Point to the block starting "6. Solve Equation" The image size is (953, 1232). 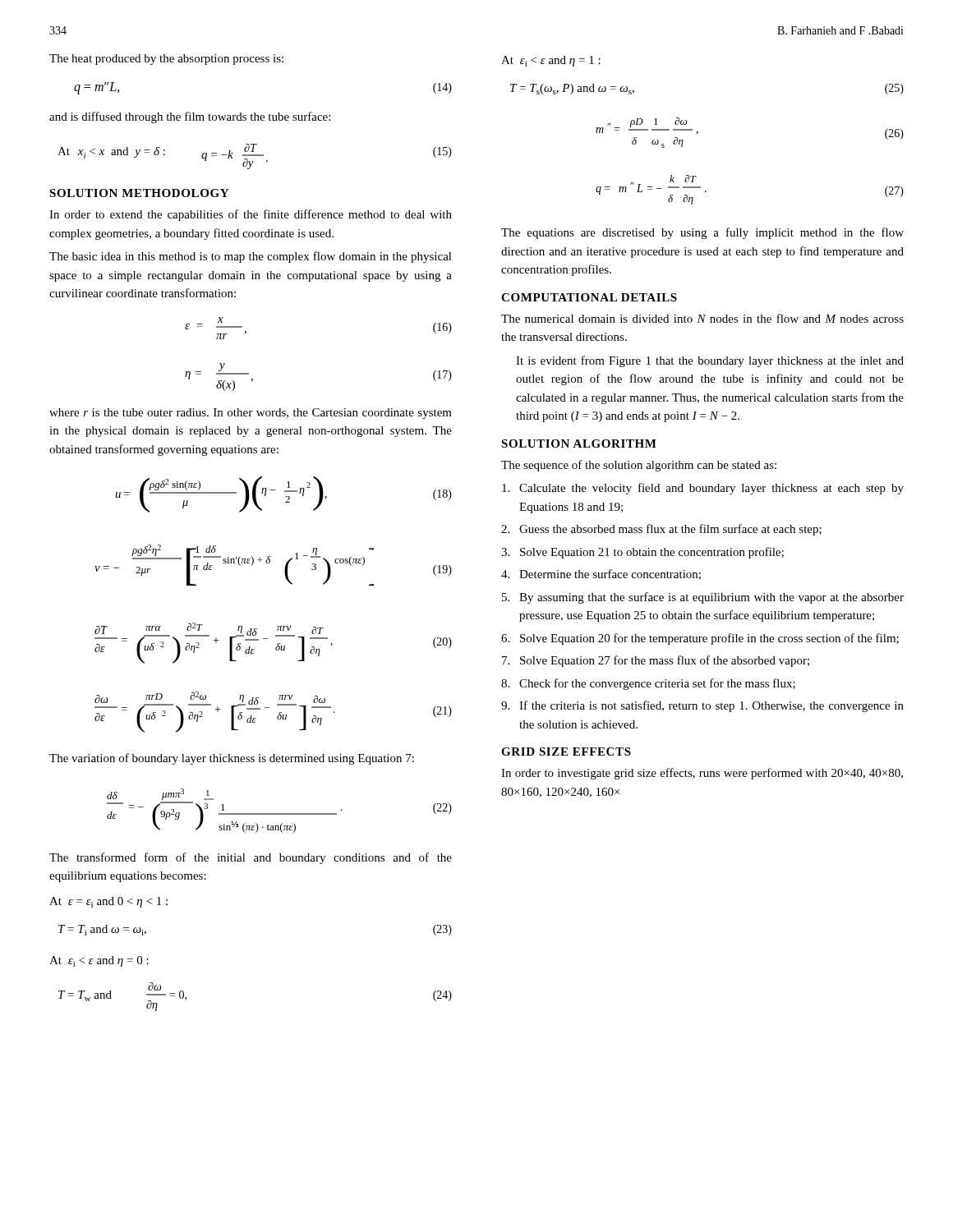702,638
